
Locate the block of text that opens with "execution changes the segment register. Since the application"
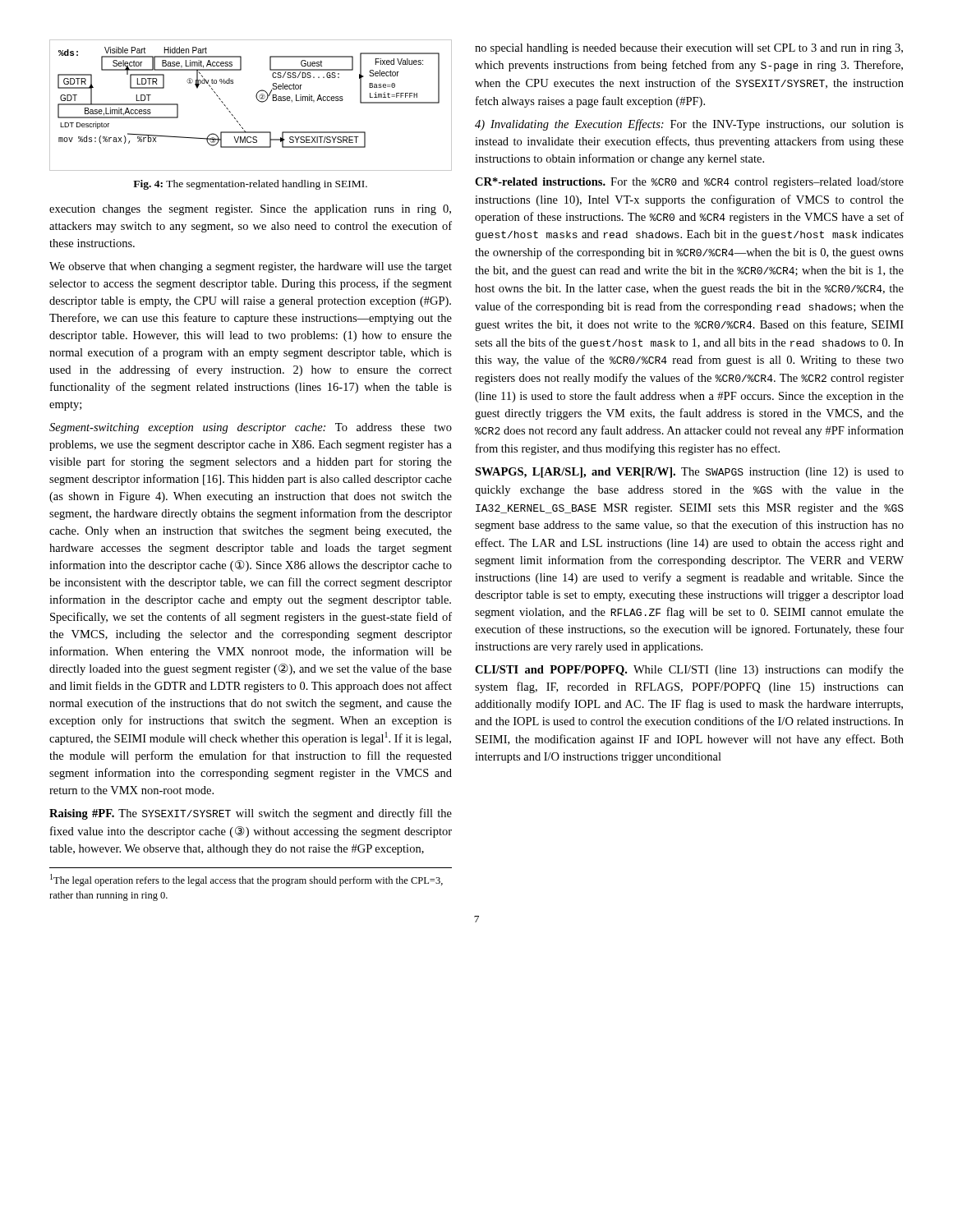(251, 529)
